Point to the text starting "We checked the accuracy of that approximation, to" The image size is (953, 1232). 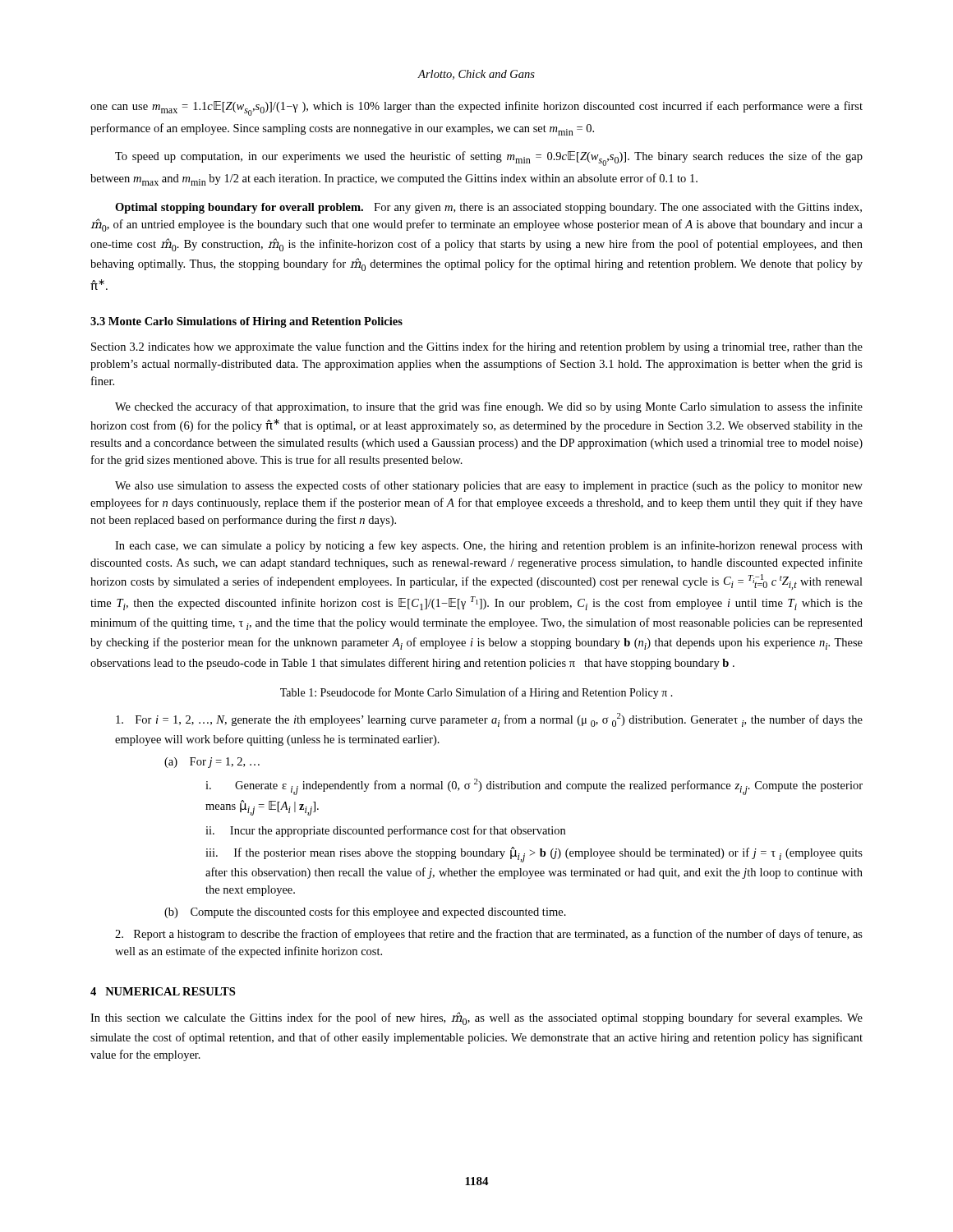coord(476,433)
